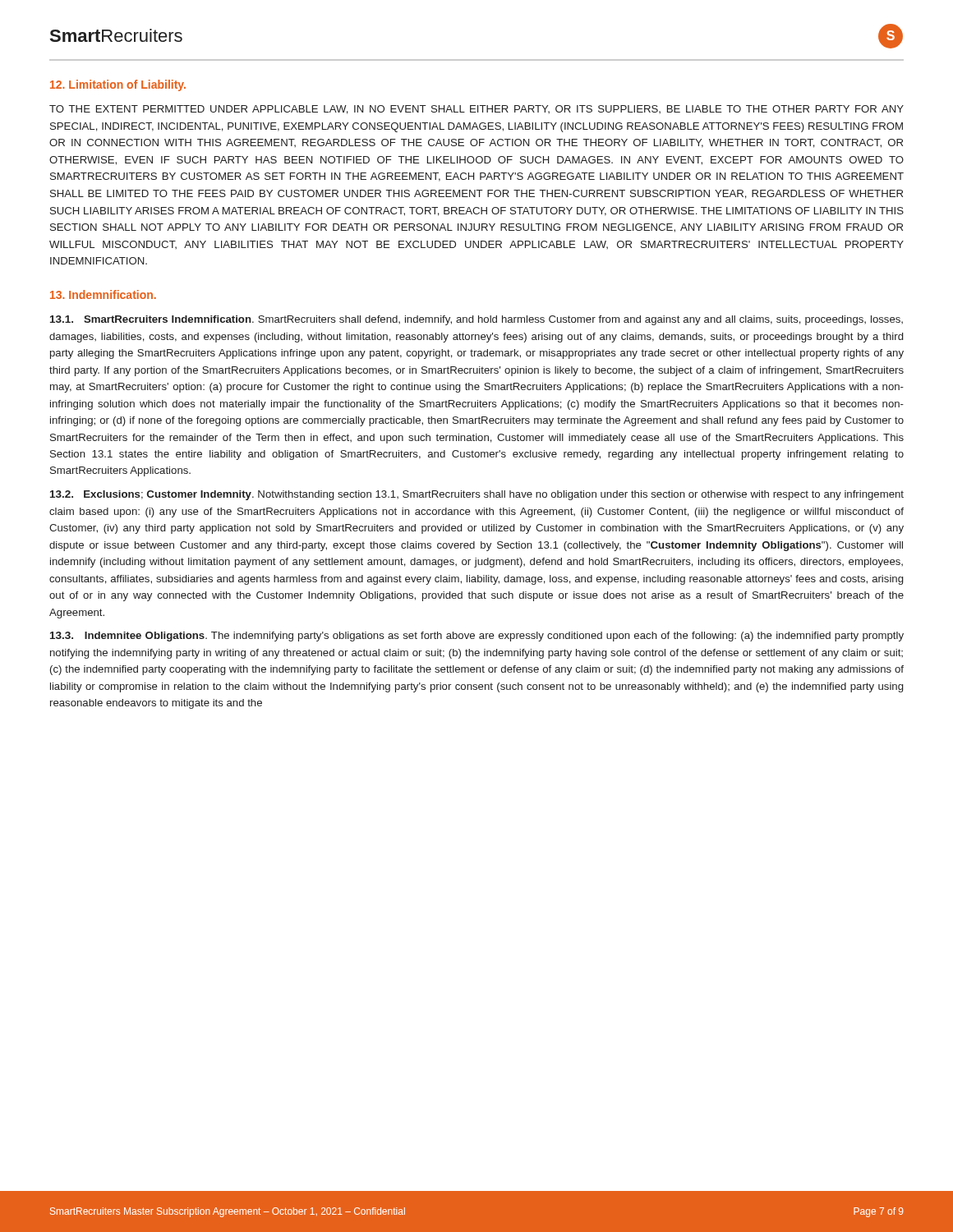
Task: Click where it says "12. Limitation of Liability."
Action: (x=118, y=85)
